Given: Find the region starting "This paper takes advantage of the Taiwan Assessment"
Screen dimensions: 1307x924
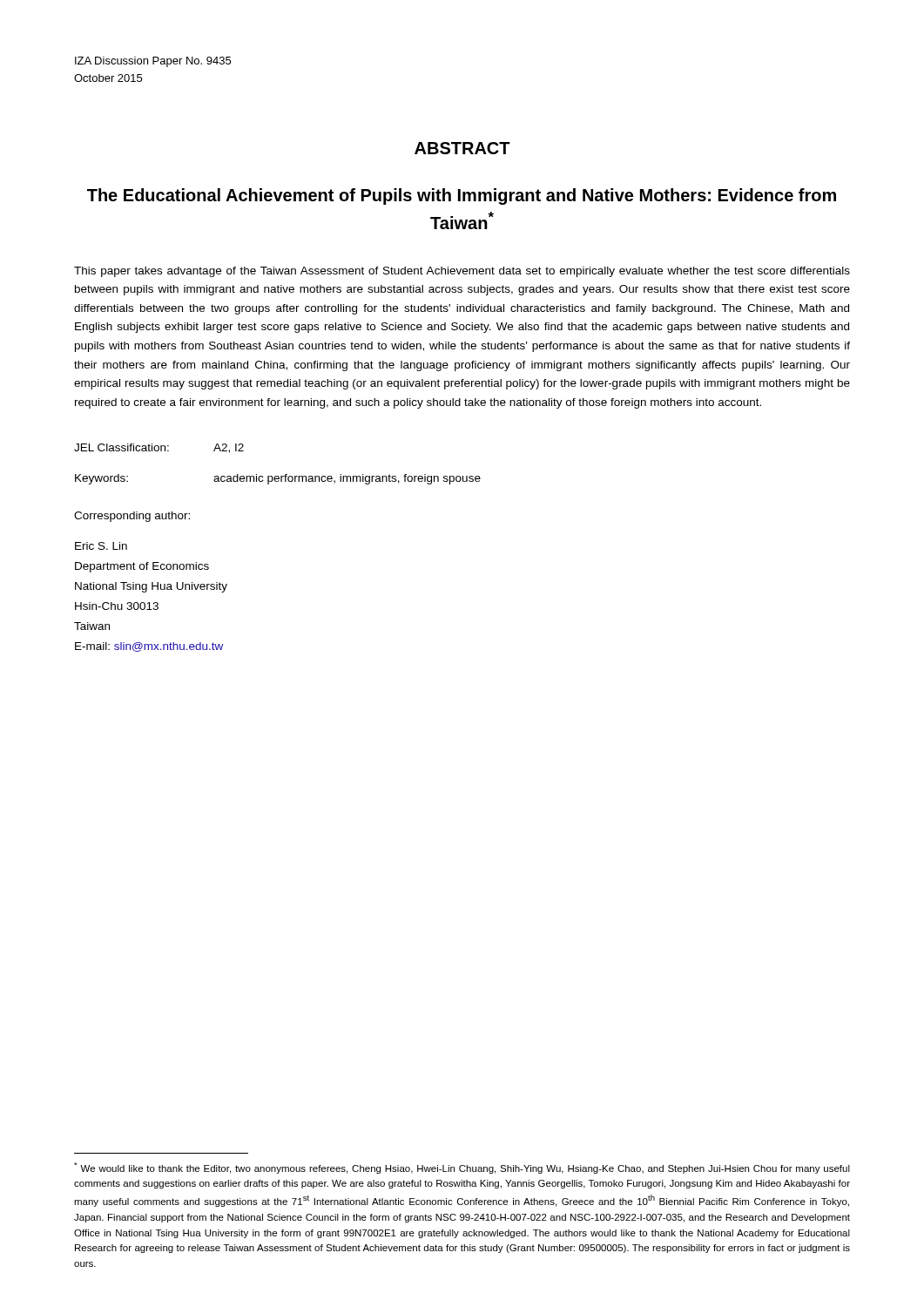Looking at the screenshot, I should (462, 336).
